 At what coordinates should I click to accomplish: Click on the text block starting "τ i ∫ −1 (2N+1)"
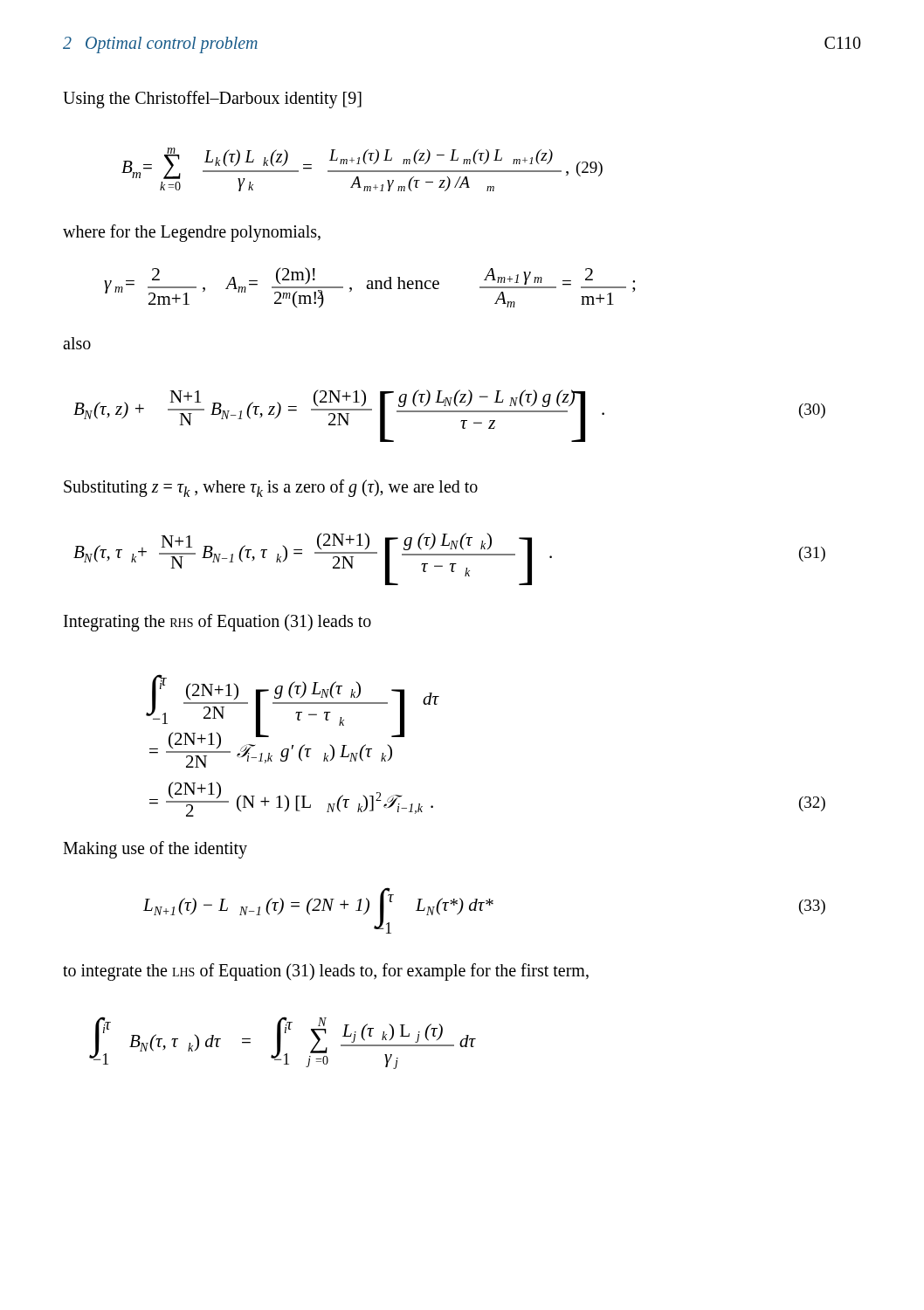(462, 732)
